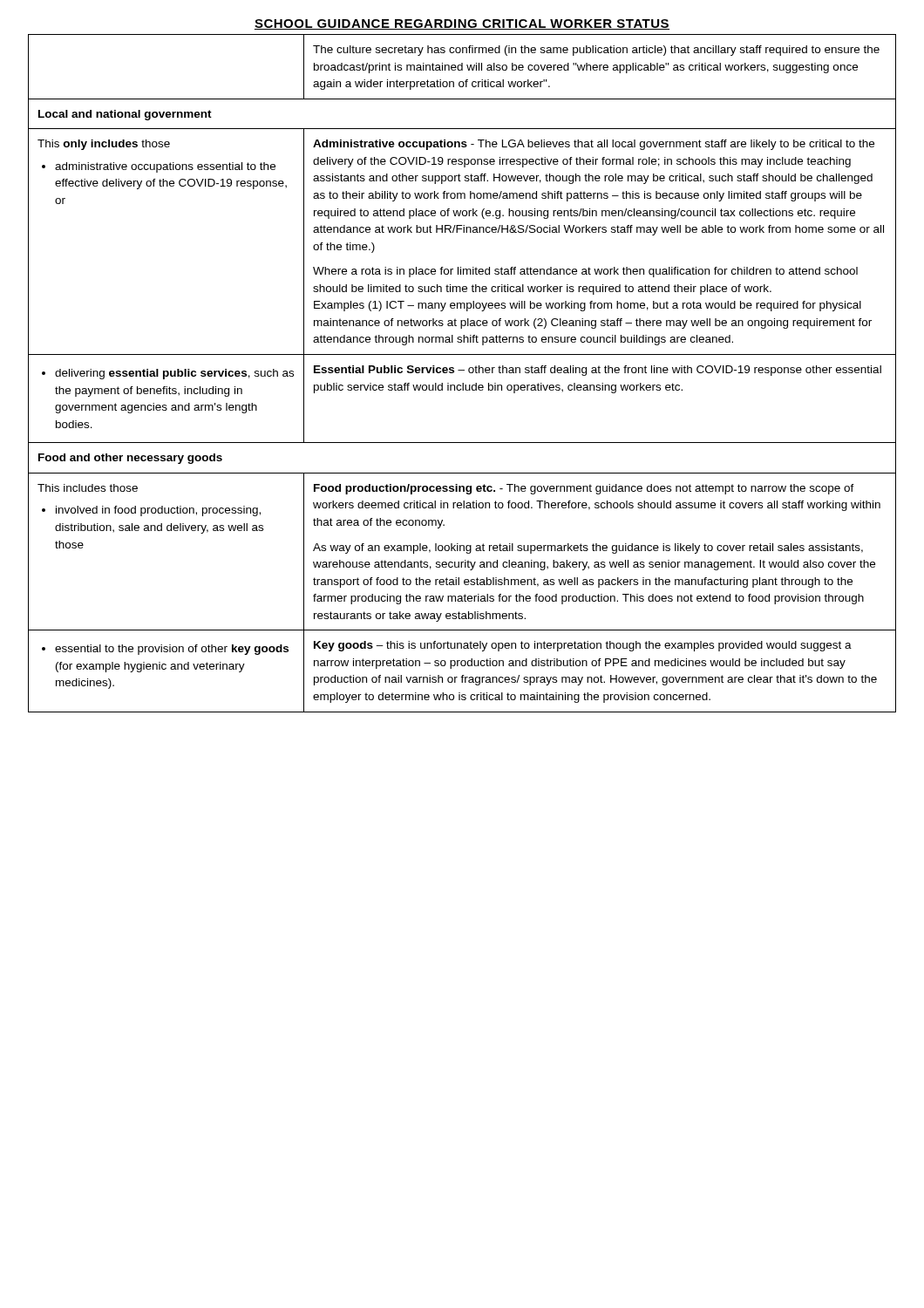Image resolution: width=924 pixels, height=1308 pixels.
Task: Point to the block beginning "This includes those involved"
Action: click(x=166, y=516)
